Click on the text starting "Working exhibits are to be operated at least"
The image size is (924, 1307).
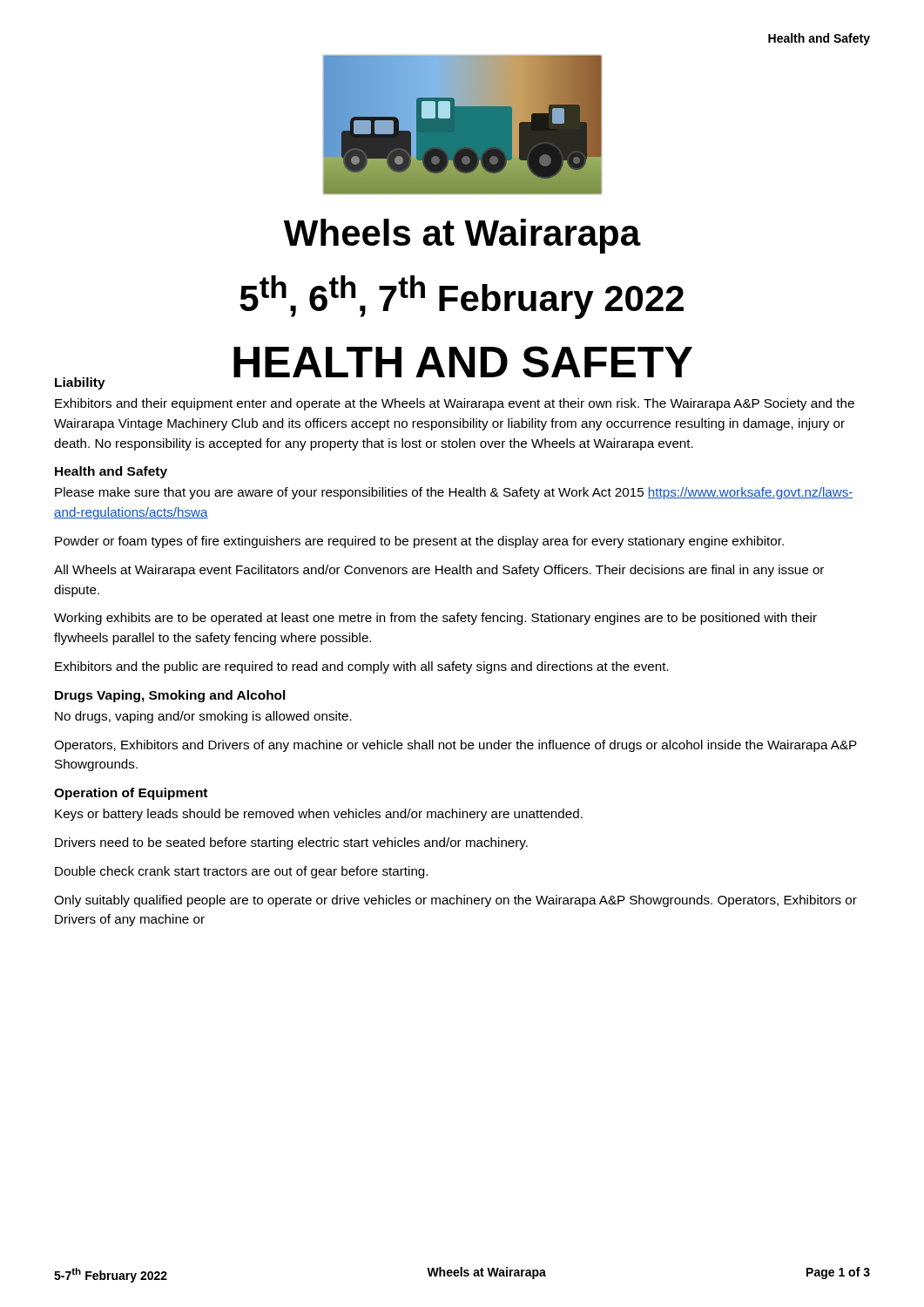point(435,628)
